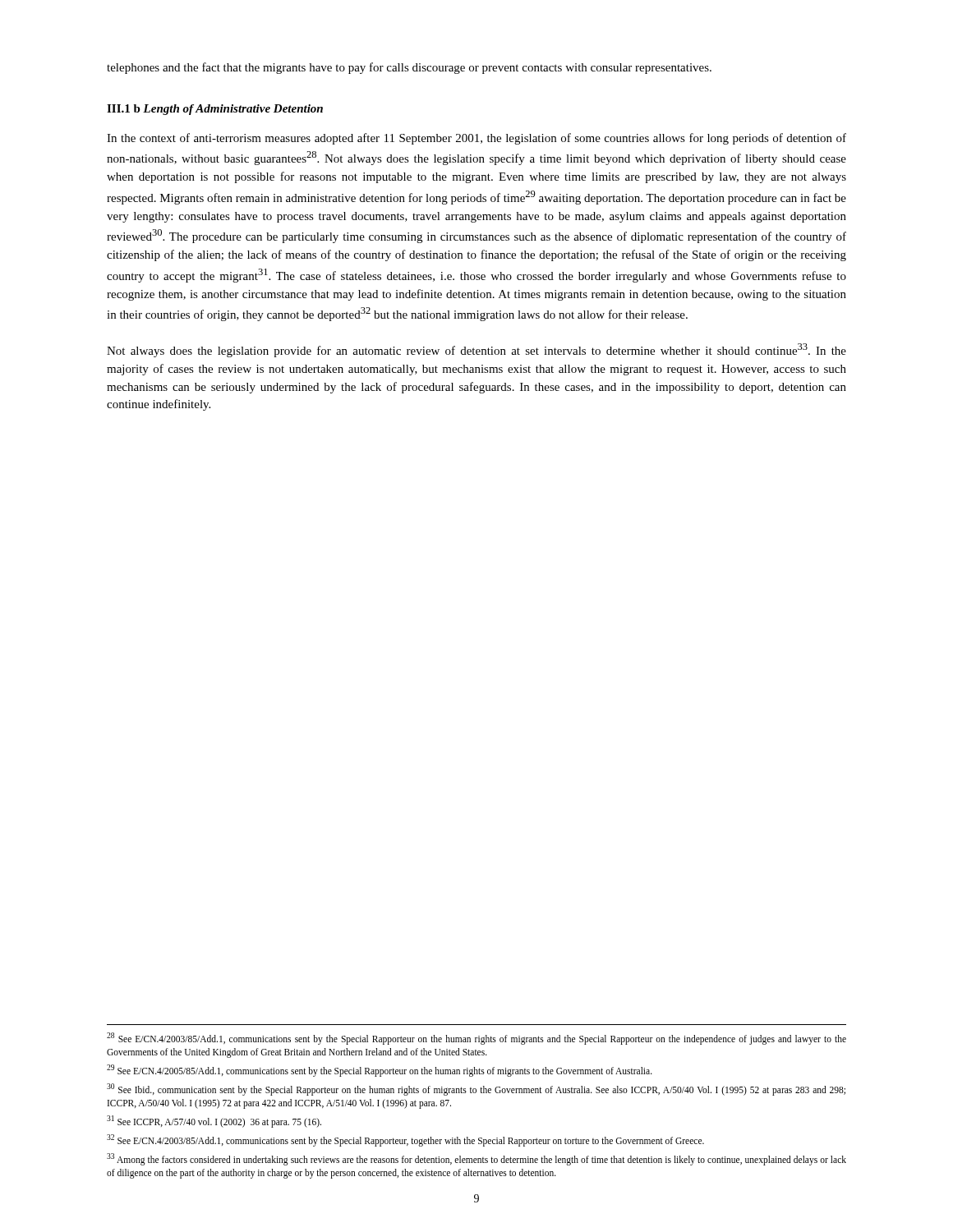Select the section header
The height and width of the screenshot is (1232, 953).
[x=215, y=108]
